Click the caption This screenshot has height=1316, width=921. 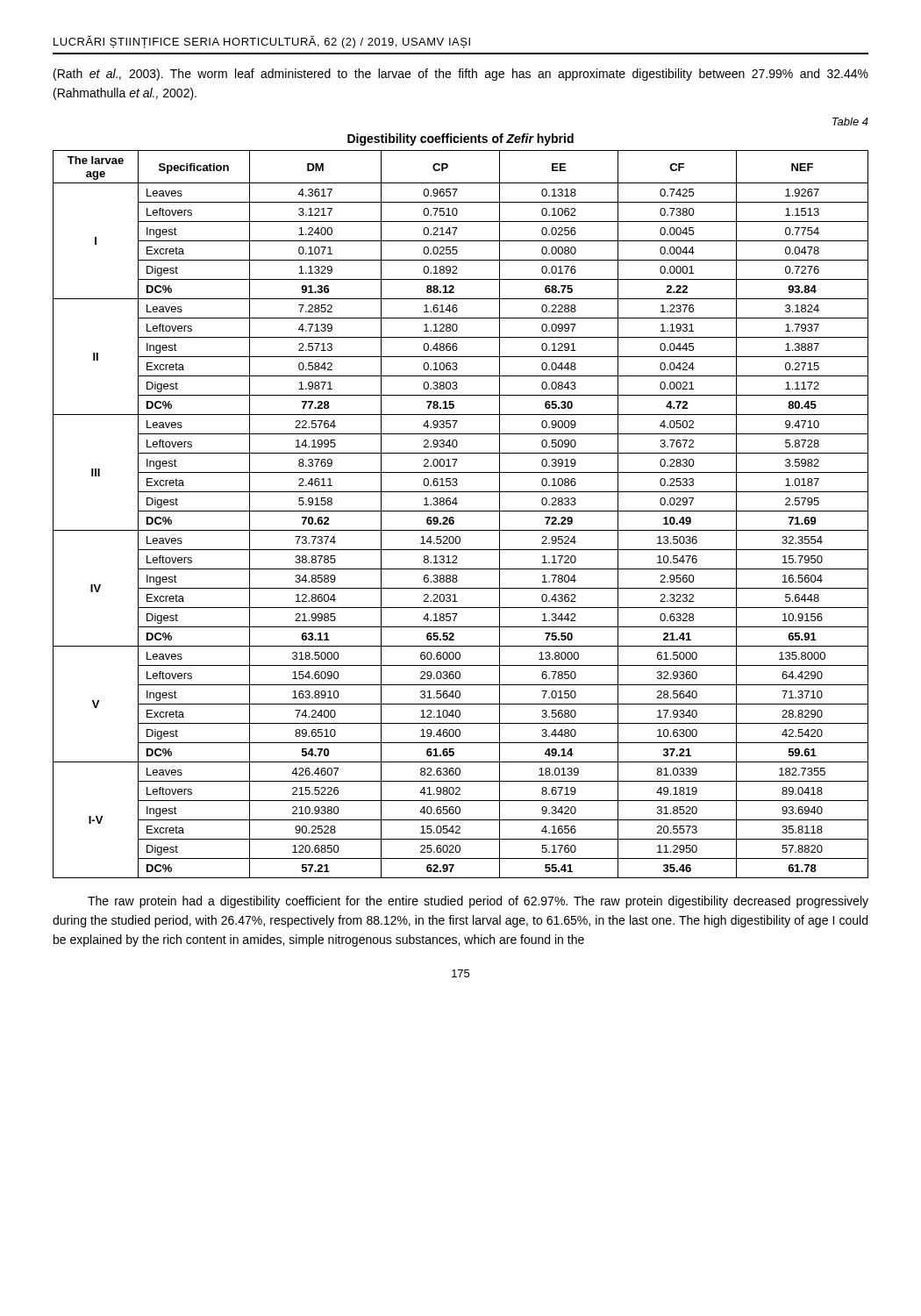(x=850, y=122)
